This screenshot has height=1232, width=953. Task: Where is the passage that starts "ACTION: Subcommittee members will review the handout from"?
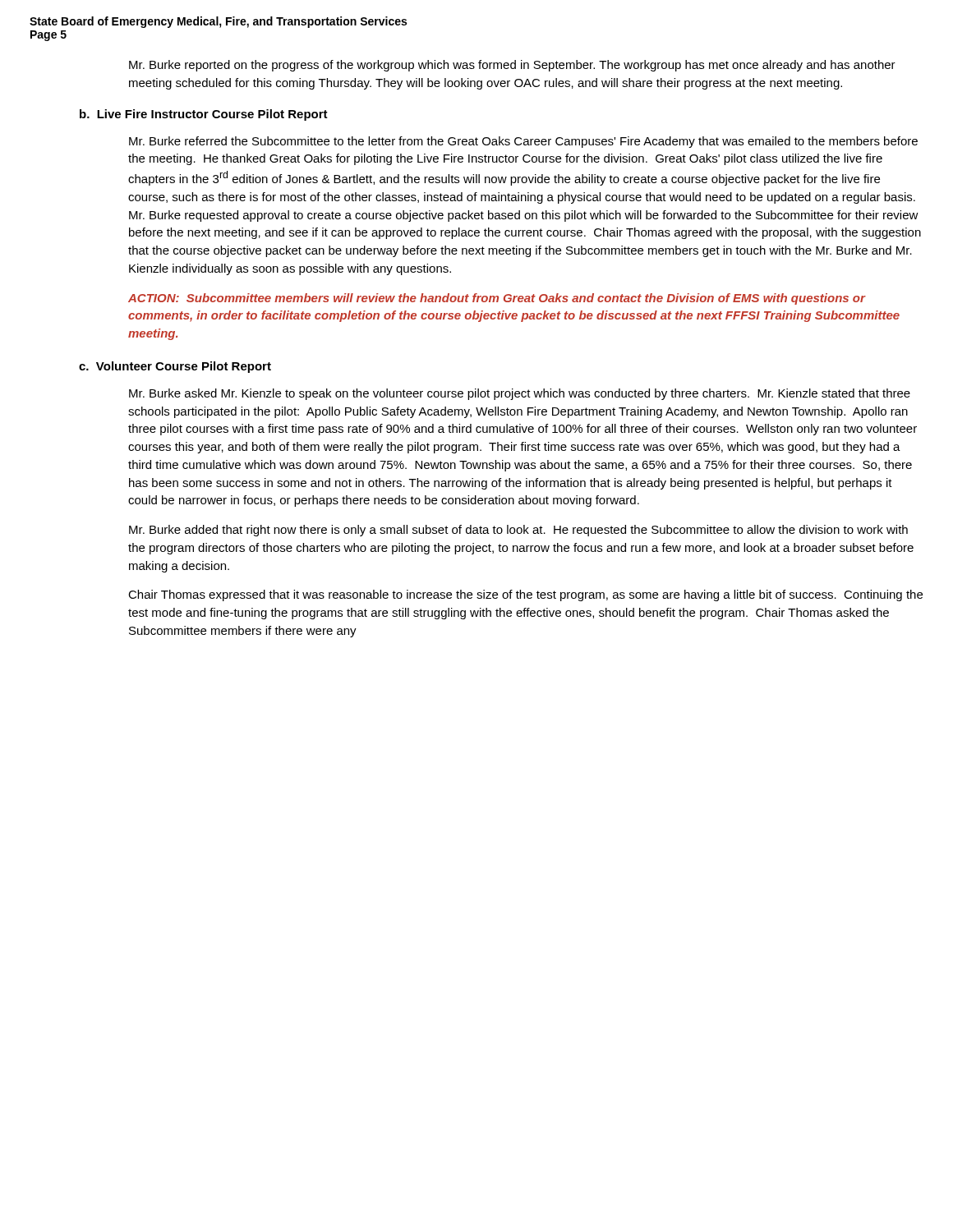tap(514, 315)
